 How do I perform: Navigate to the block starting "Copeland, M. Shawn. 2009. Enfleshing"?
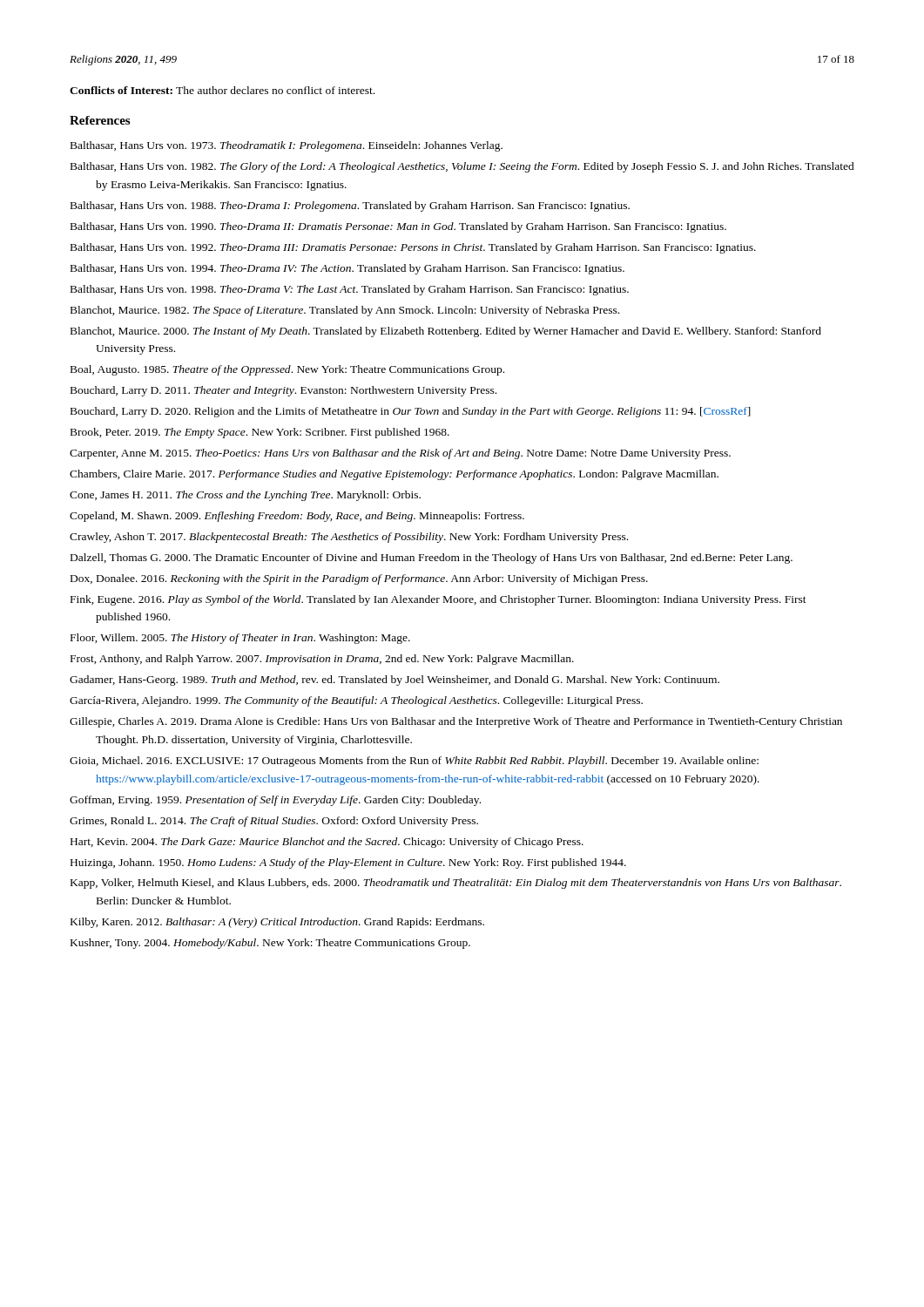click(297, 515)
